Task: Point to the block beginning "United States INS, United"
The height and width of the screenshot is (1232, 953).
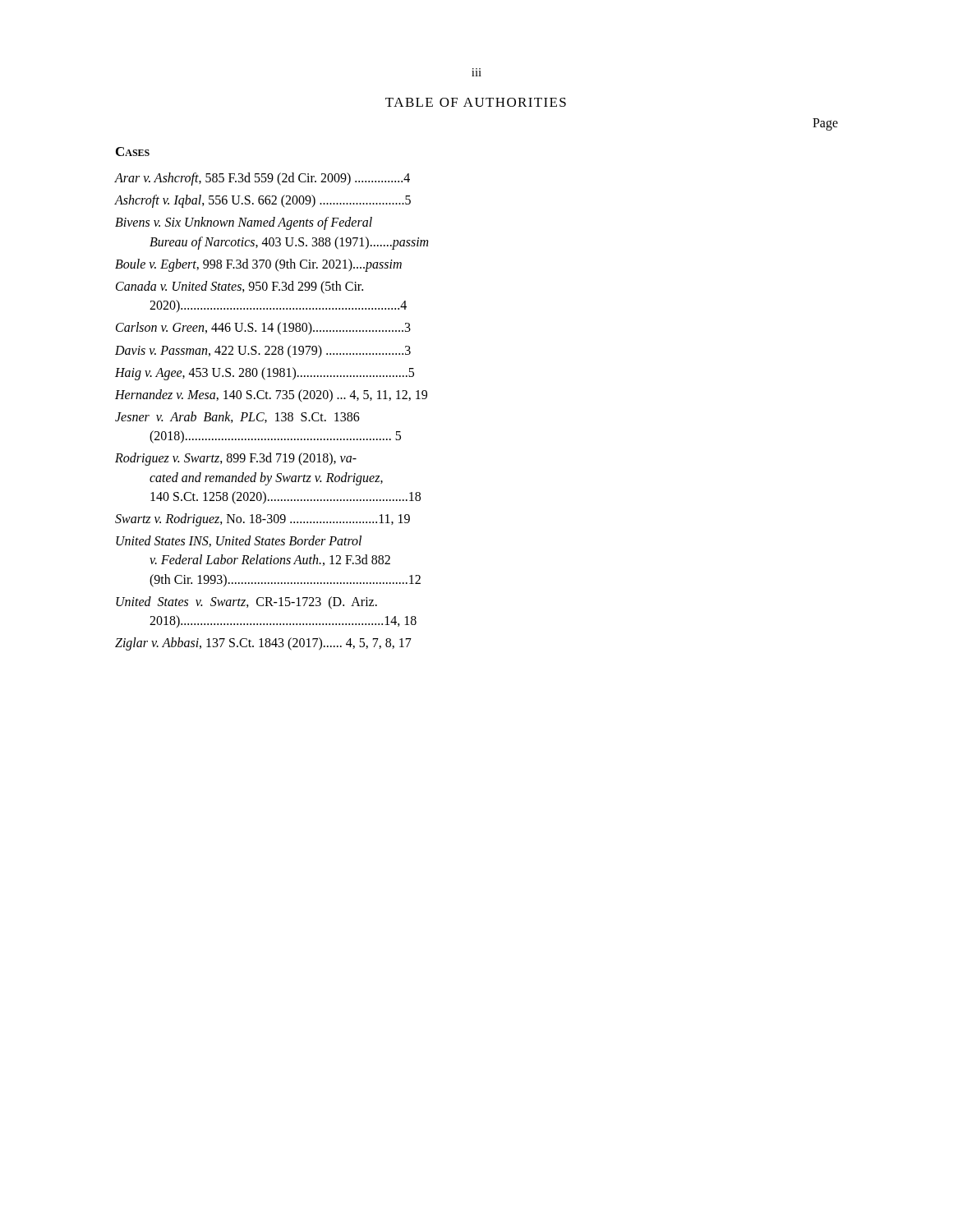Action: coord(280,560)
